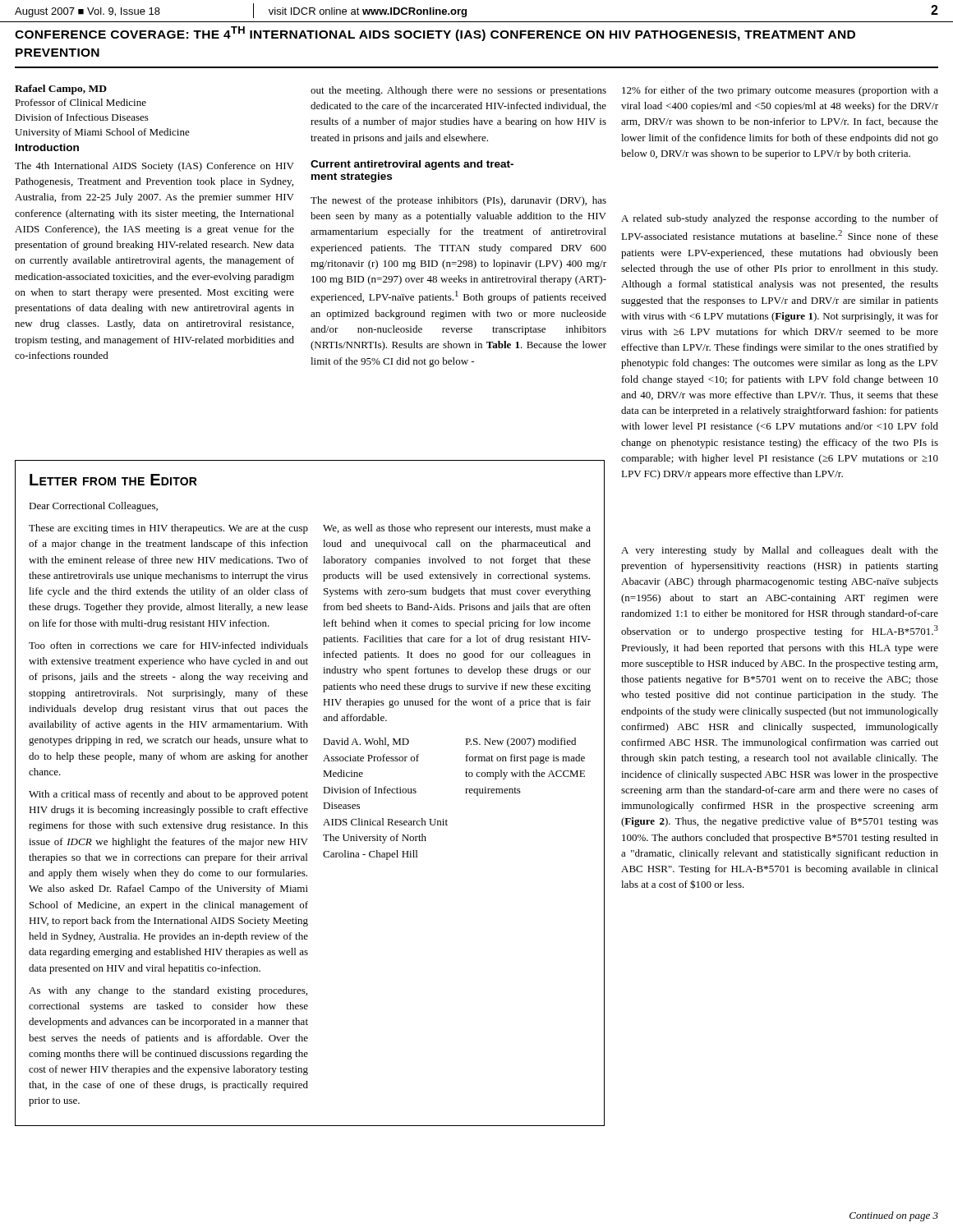This screenshot has width=953, height=1232.
Task: Locate the text block that says "David A. Wohl, MD Associate Professor"
Action: click(385, 798)
